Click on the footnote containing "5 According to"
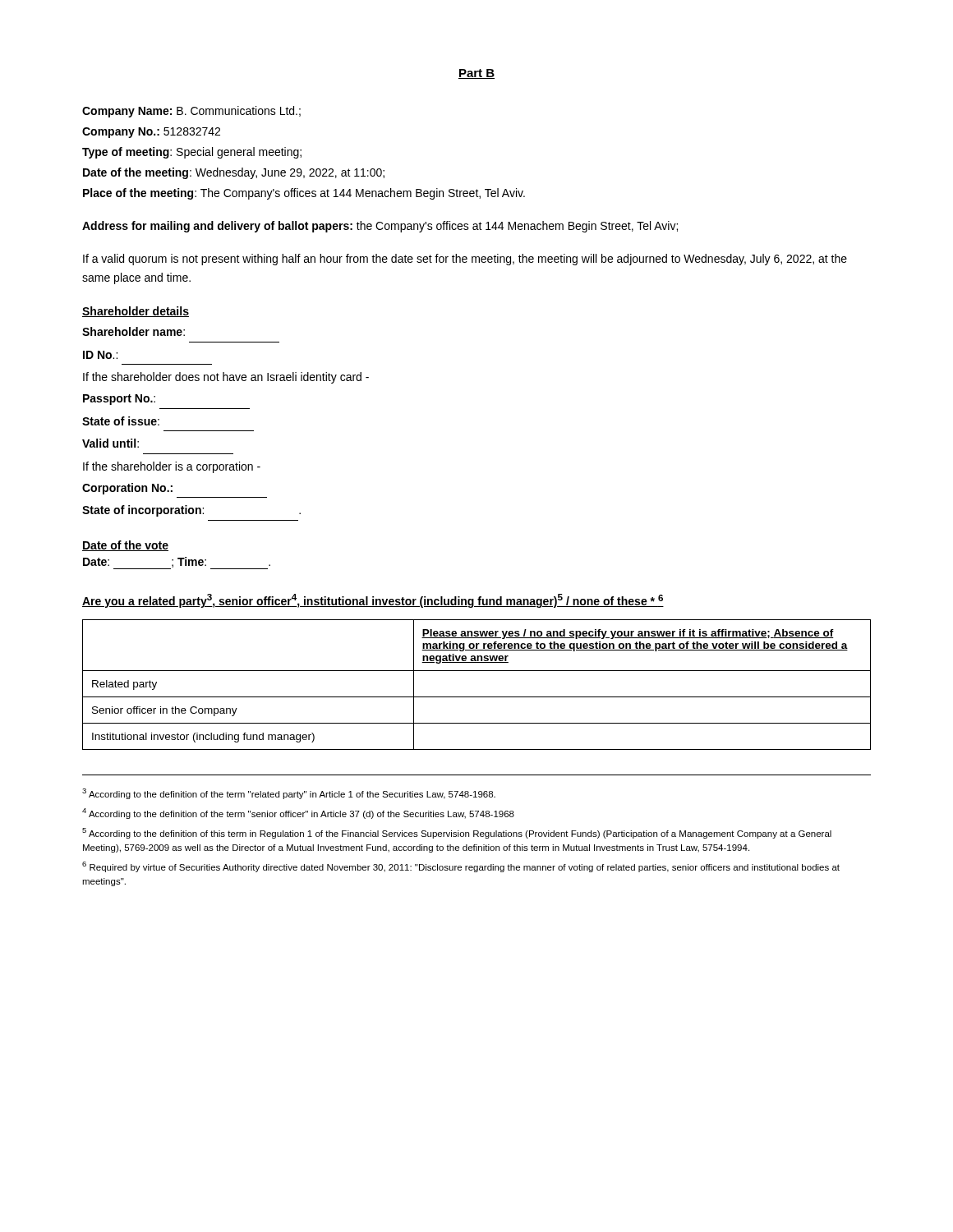 click(x=476, y=840)
